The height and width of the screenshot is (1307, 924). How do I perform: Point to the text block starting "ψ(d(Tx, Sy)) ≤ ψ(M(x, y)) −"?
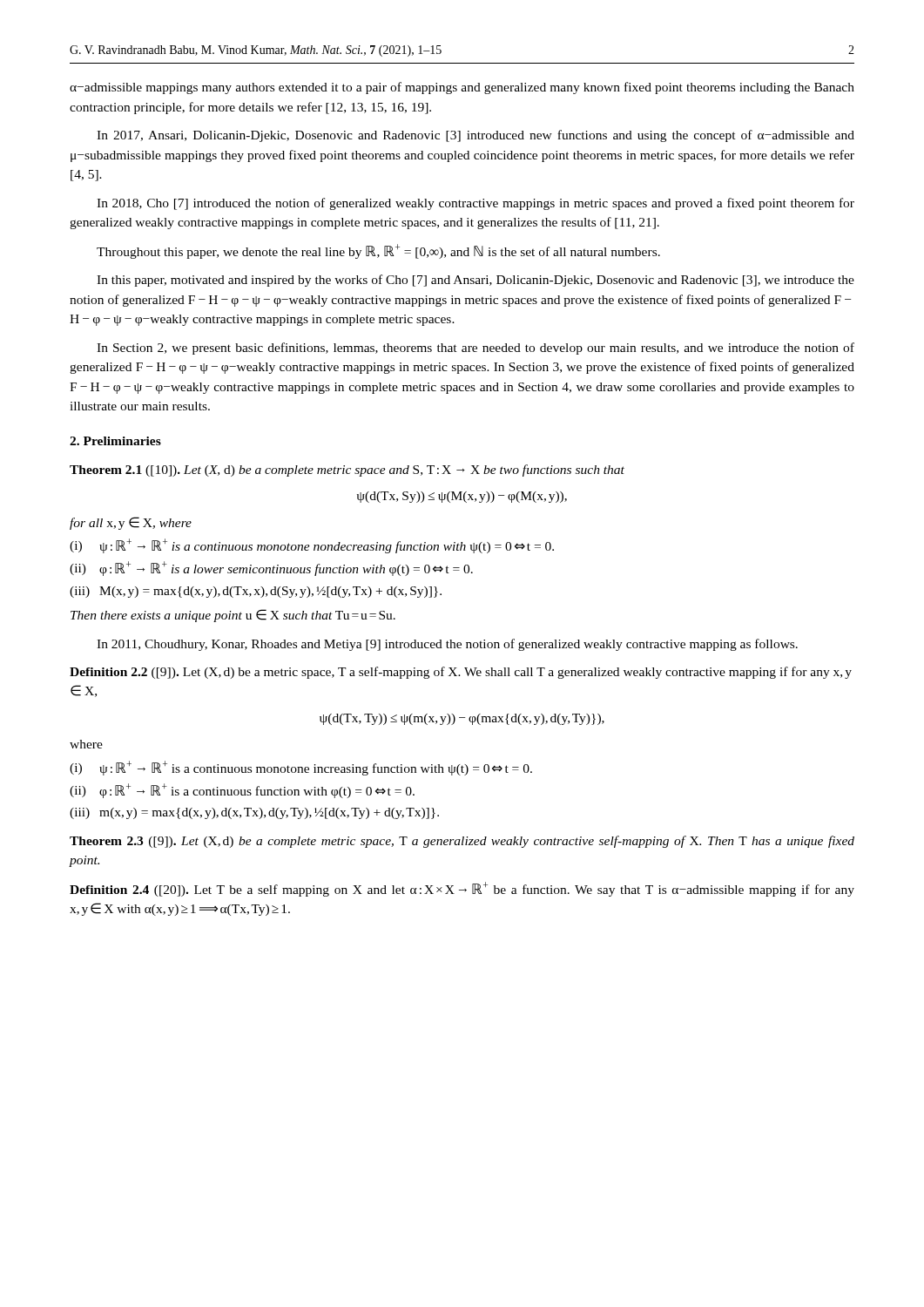pos(462,496)
